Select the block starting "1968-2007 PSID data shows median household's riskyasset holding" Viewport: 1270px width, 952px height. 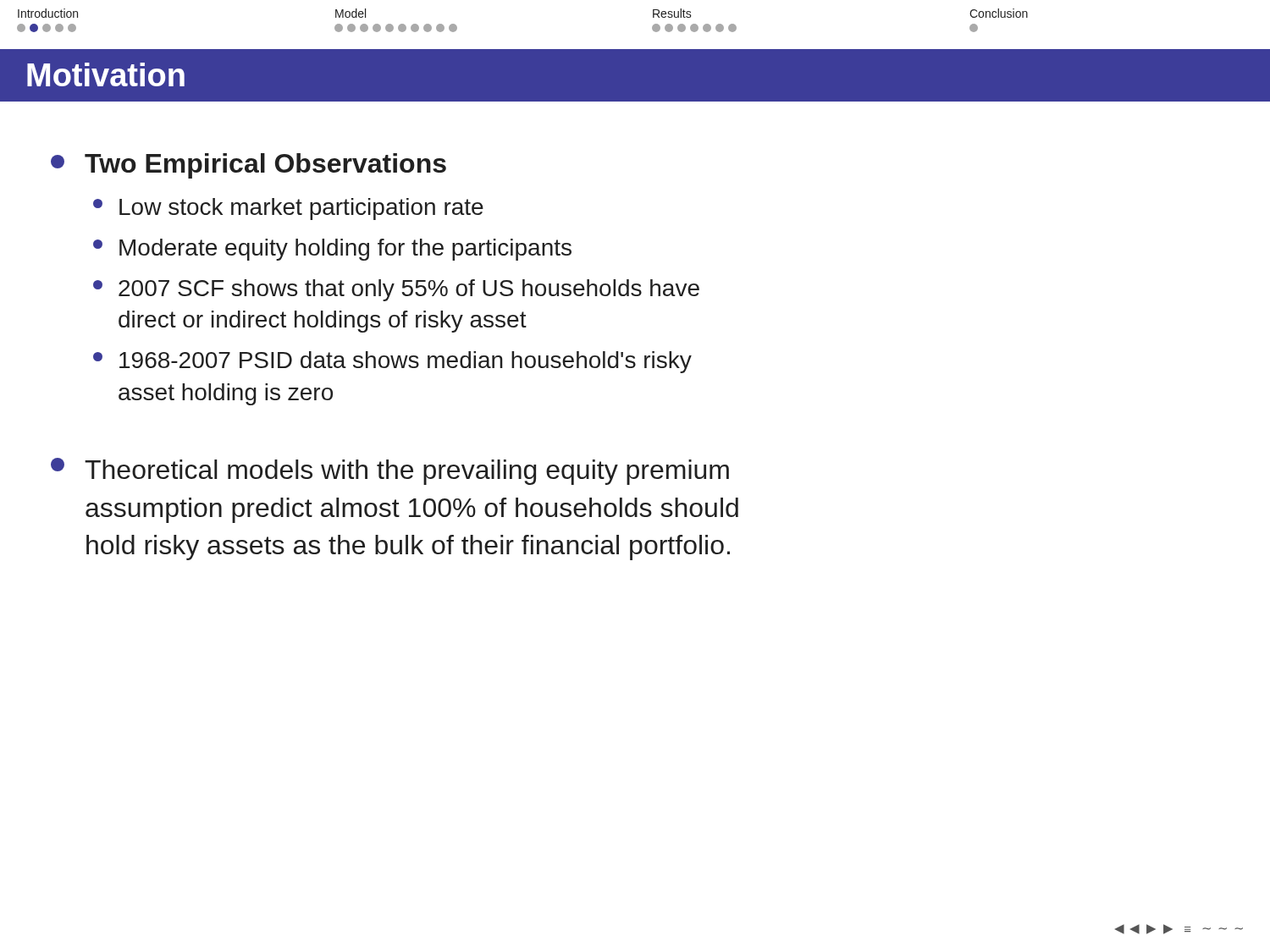(392, 377)
